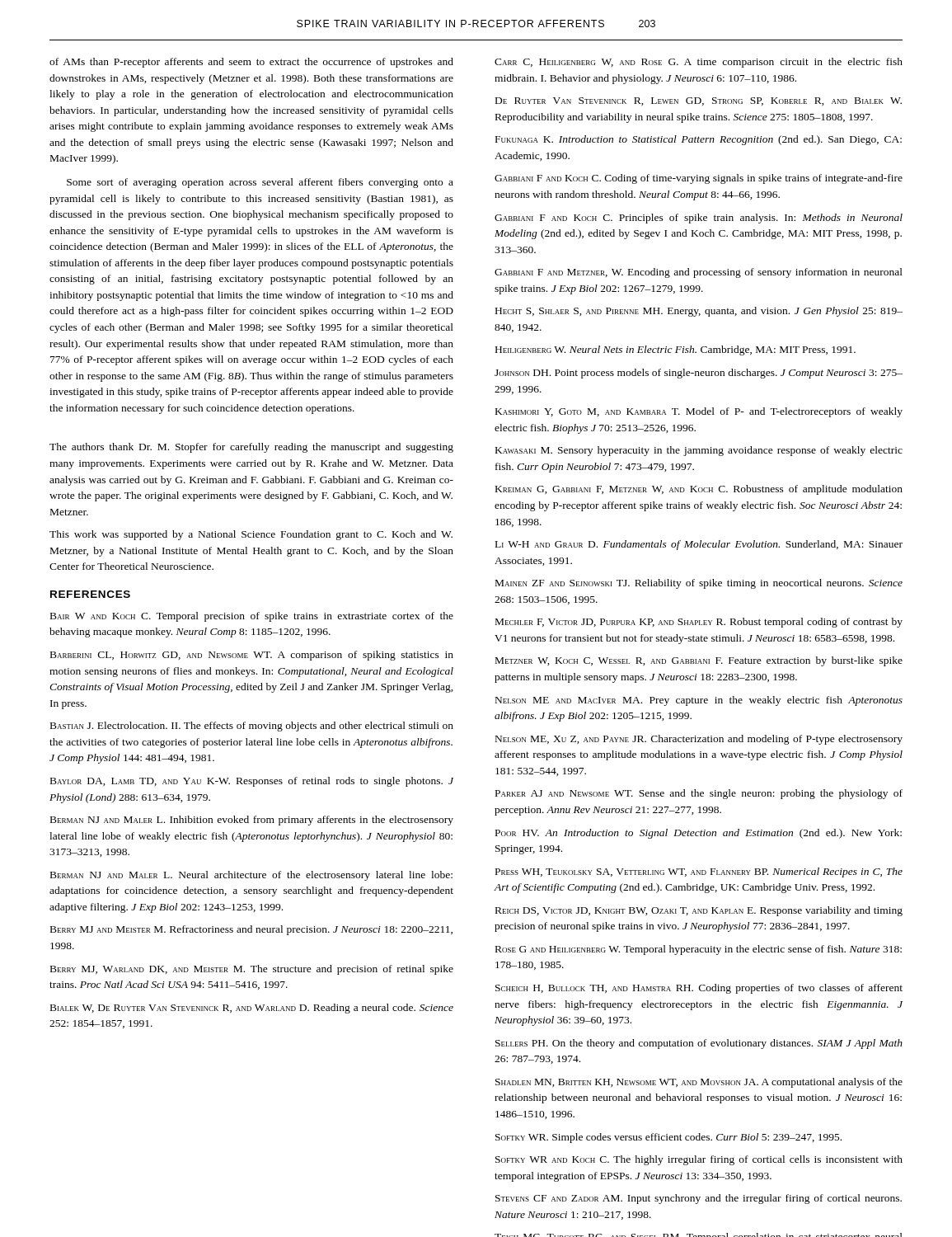Navigate to the element starting "Nelson ME, Xu Z,"

pyautogui.click(x=699, y=755)
